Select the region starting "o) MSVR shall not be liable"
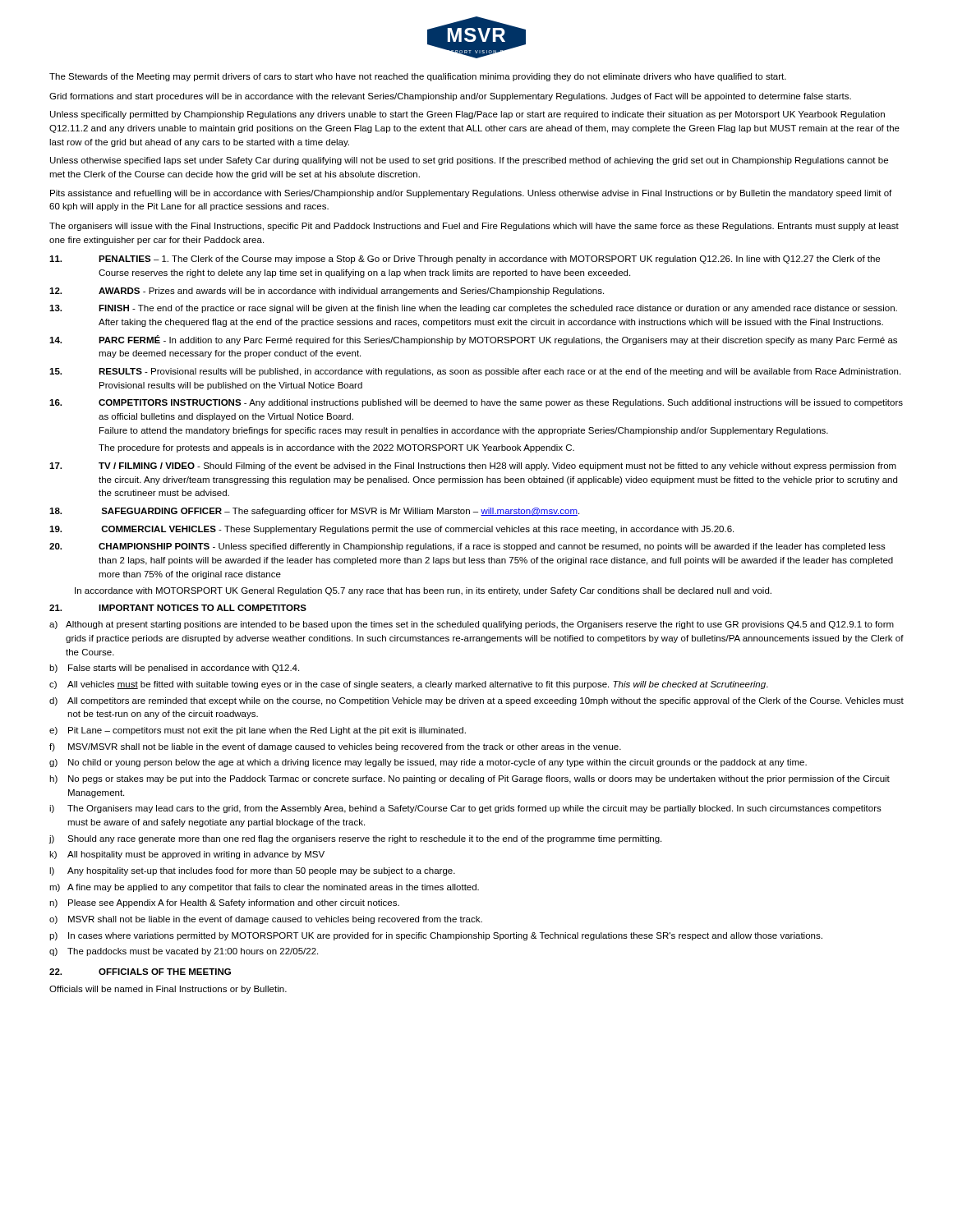 click(476, 919)
